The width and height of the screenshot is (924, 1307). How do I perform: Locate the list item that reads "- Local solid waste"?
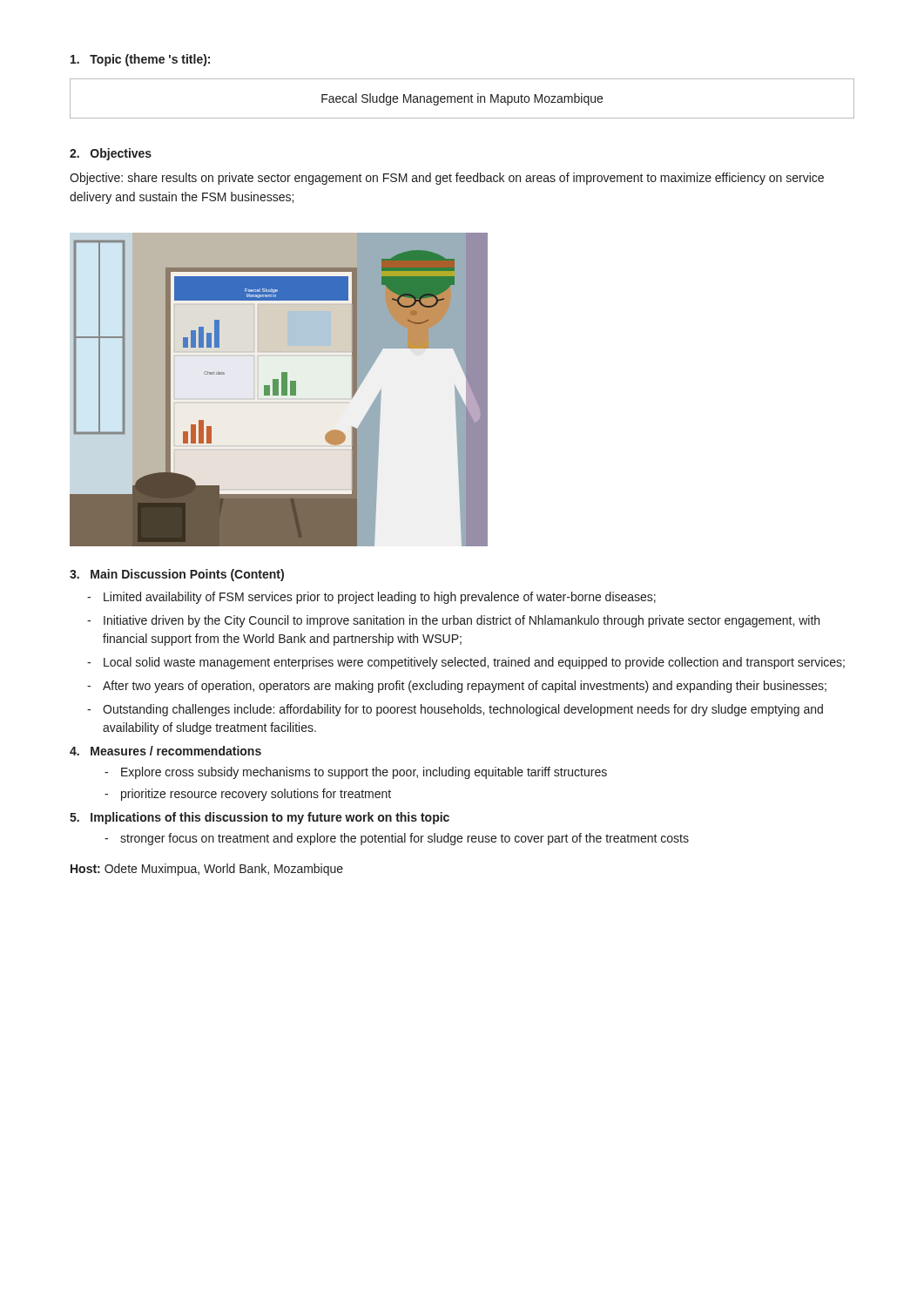[x=466, y=663]
